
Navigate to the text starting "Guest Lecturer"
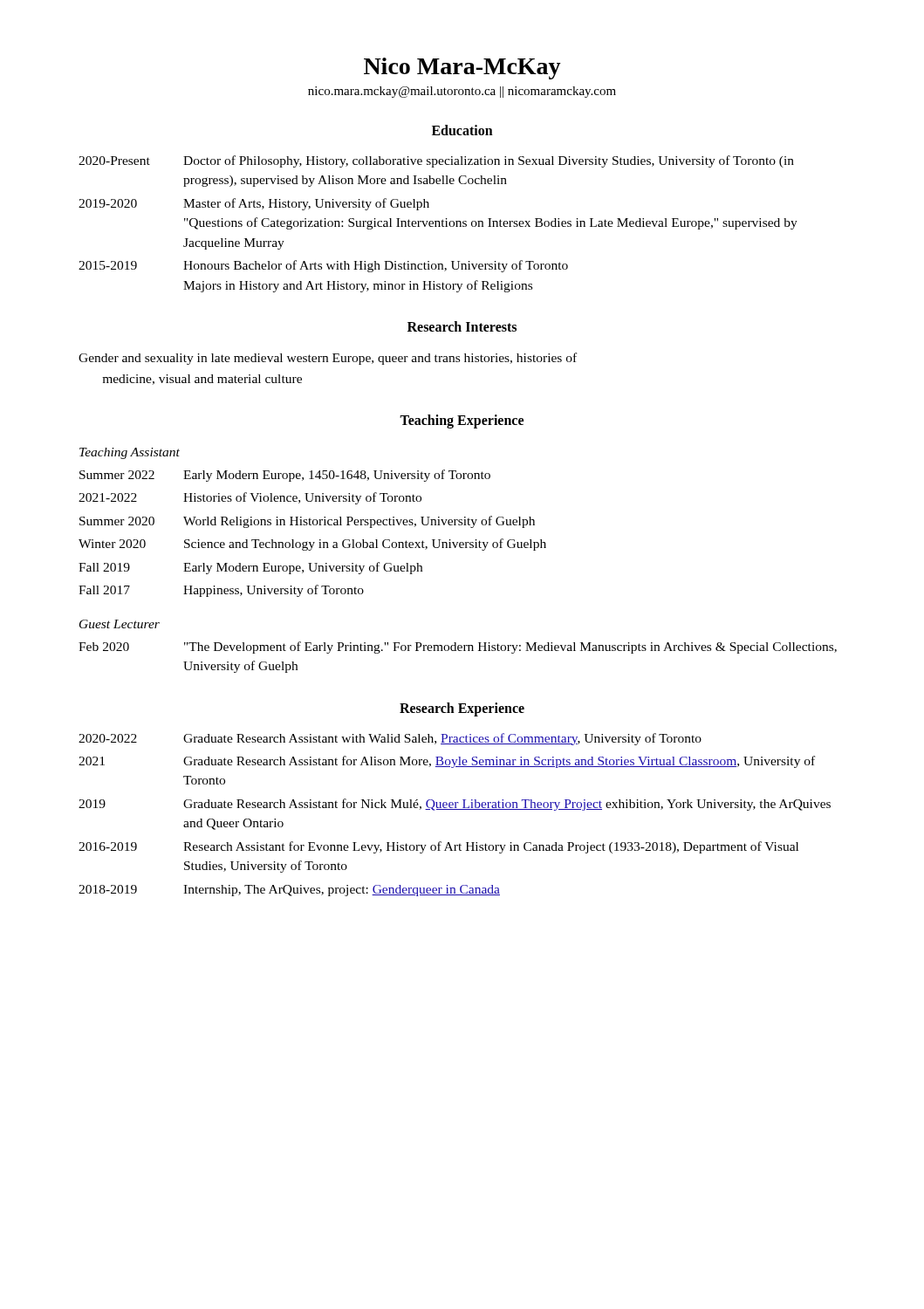pyautogui.click(x=119, y=623)
